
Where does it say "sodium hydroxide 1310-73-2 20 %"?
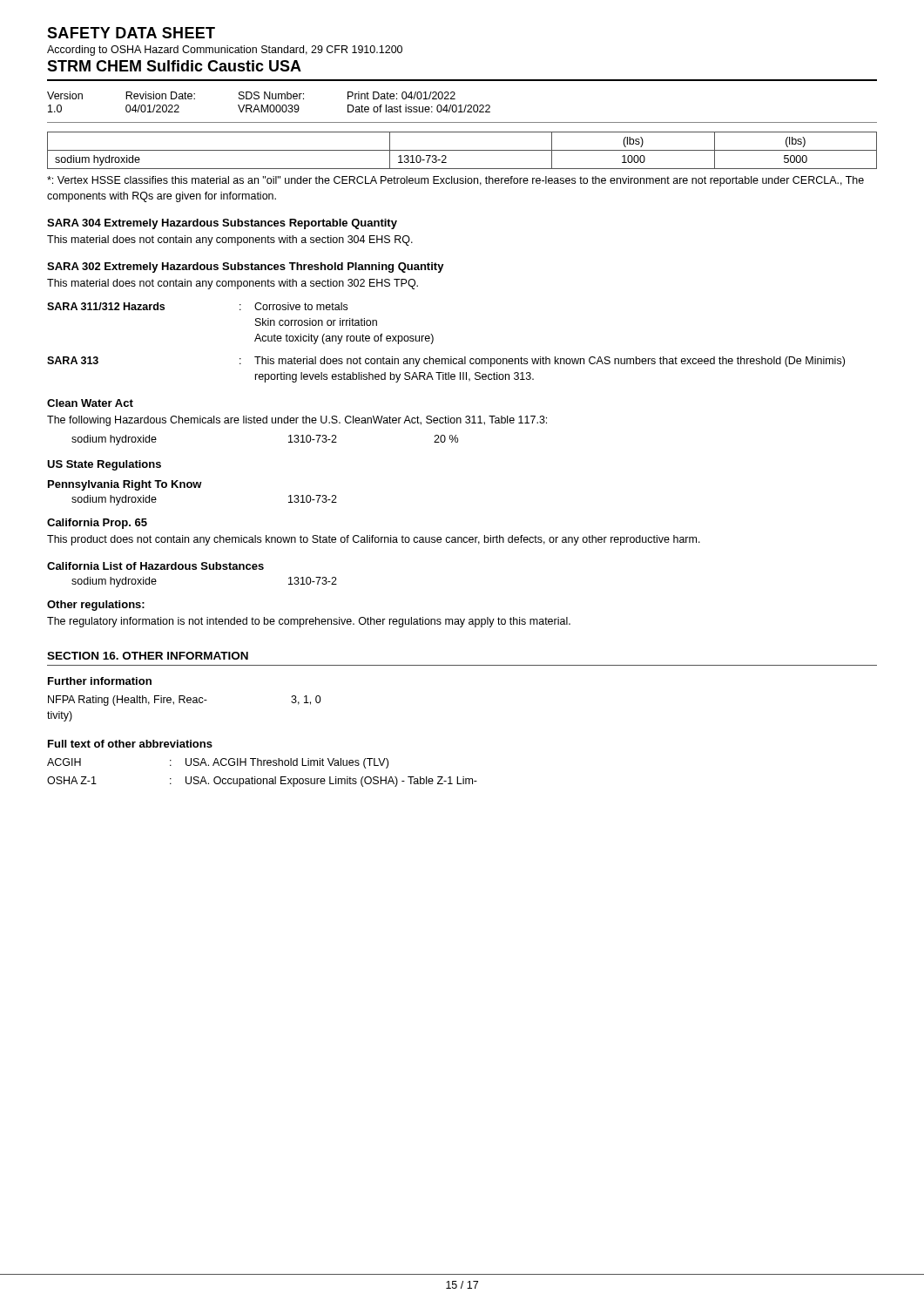(111, 440)
